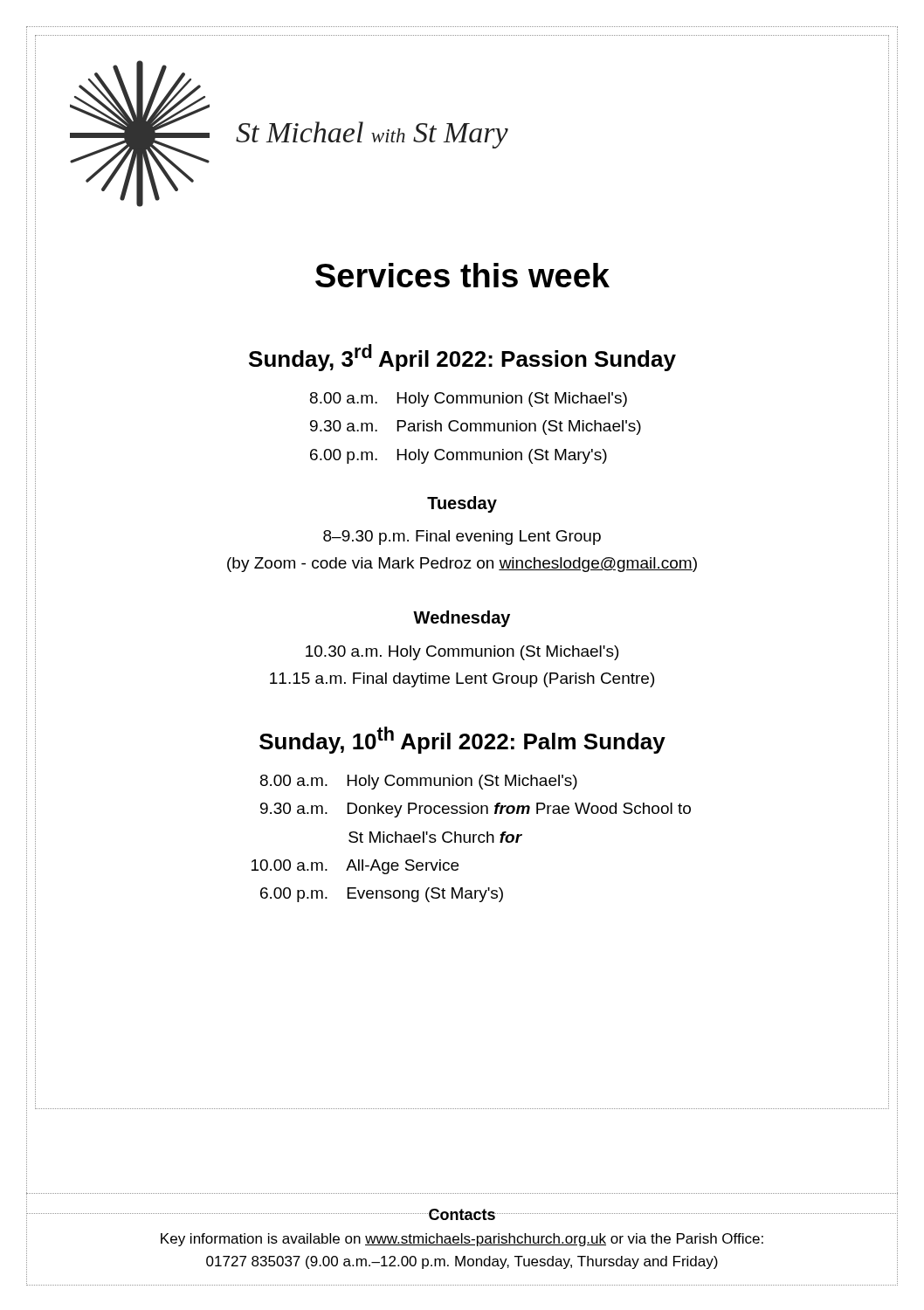Click on the text starting "9.30 a.m.Parish Communion"
The height and width of the screenshot is (1310, 924).
click(462, 427)
